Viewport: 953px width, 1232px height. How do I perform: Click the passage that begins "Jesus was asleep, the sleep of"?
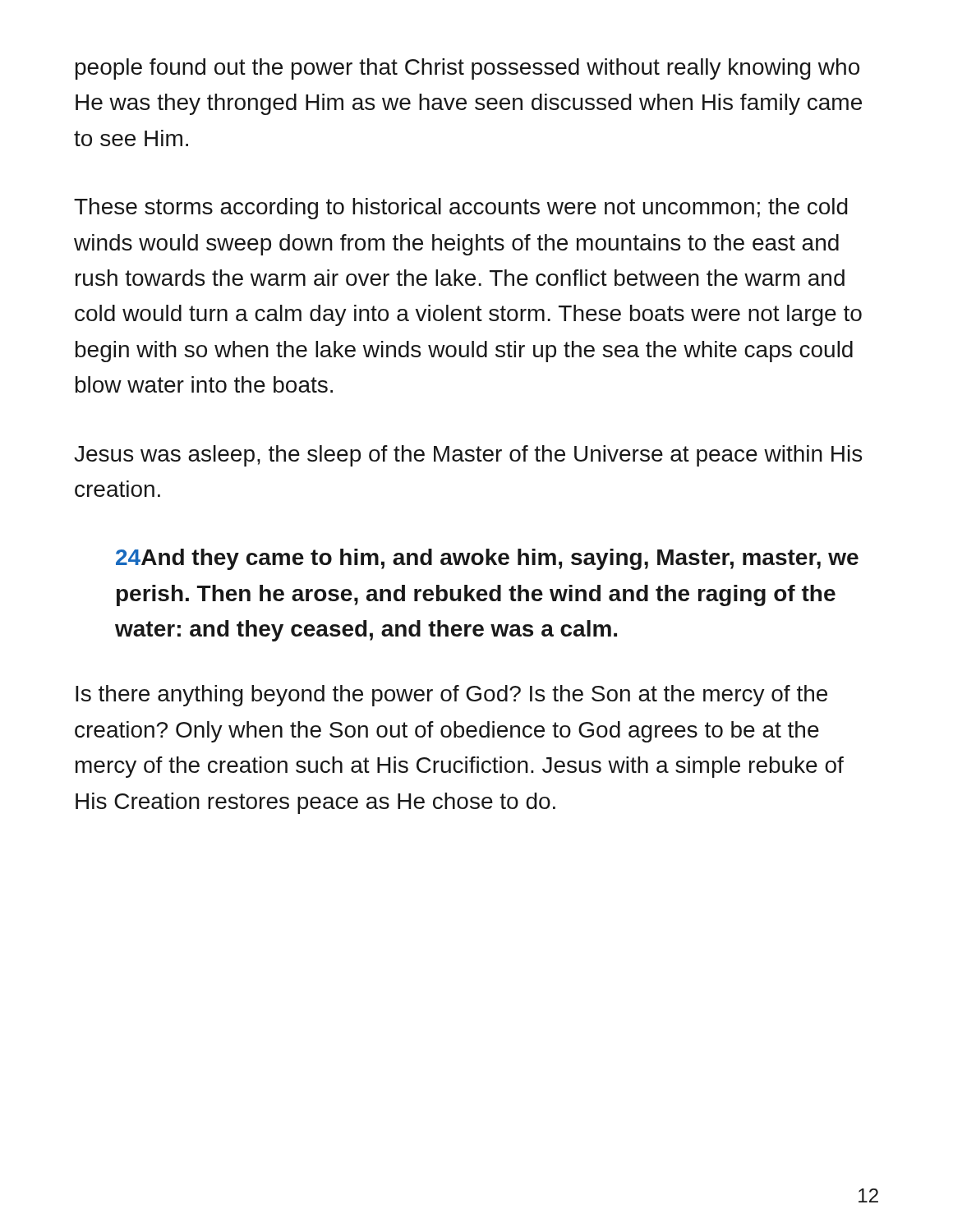pyautogui.click(x=468, y=471)
